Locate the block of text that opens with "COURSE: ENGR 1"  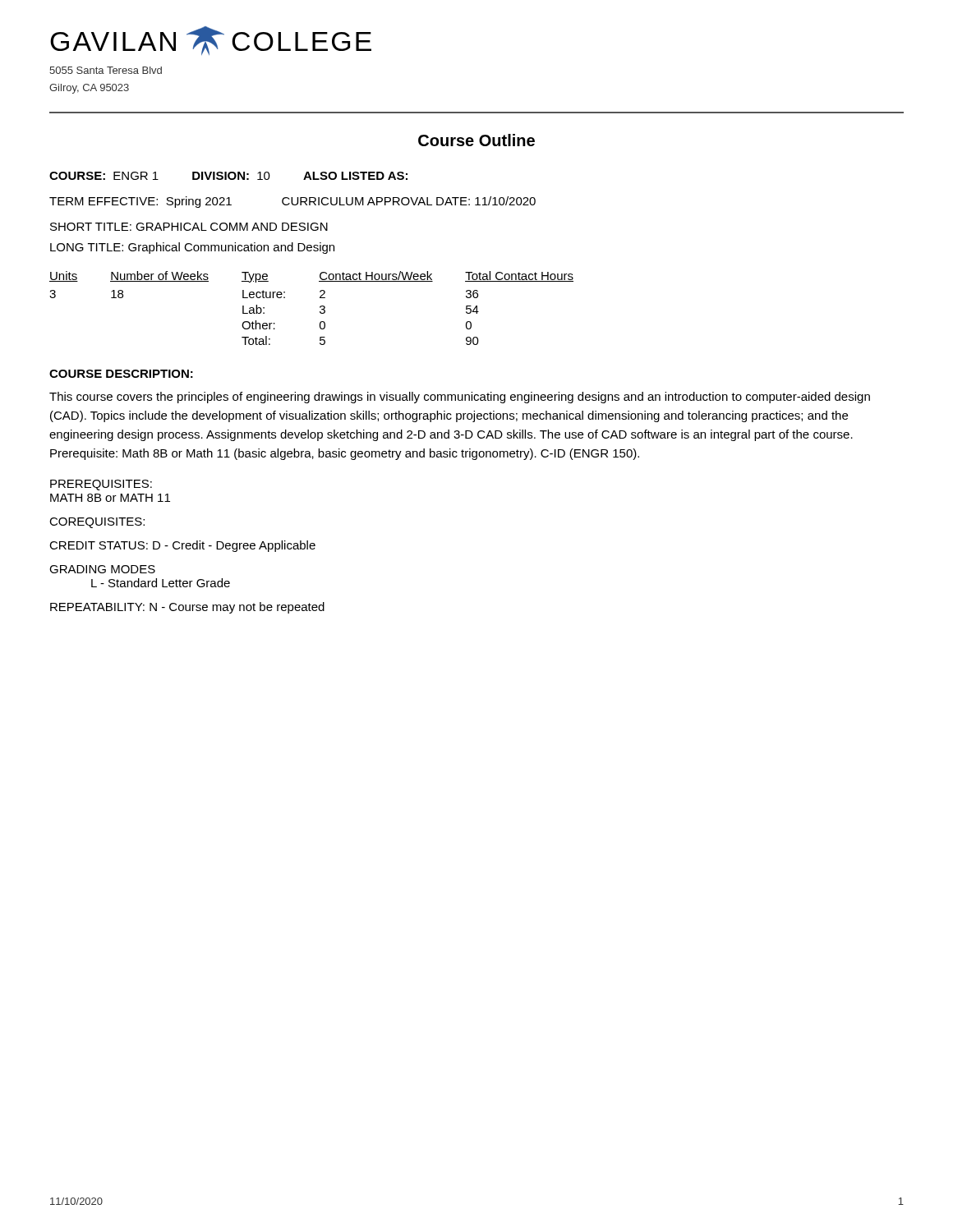click(229, 175)
